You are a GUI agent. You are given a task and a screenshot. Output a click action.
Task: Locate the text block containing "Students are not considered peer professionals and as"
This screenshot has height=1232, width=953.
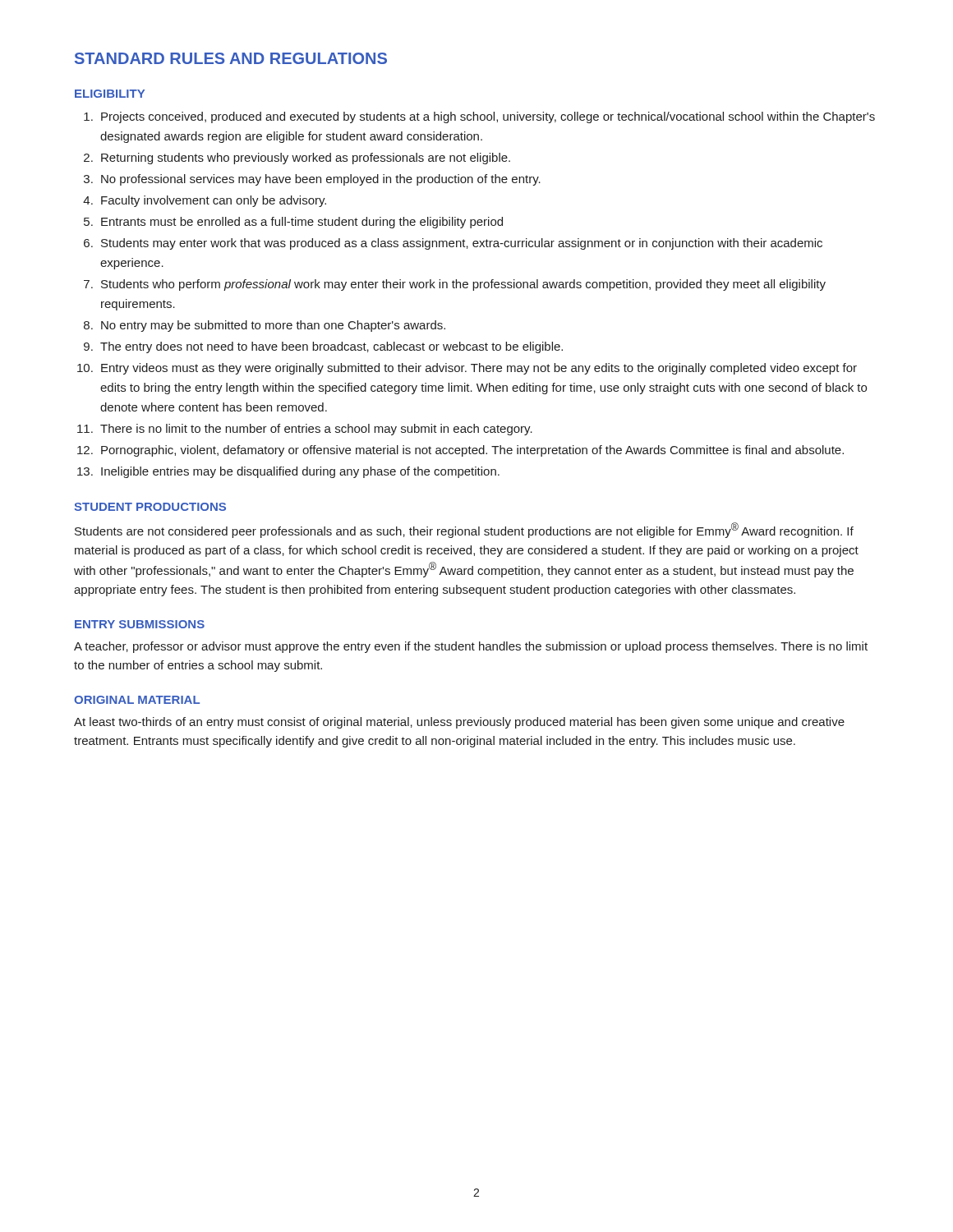point(466,559)
